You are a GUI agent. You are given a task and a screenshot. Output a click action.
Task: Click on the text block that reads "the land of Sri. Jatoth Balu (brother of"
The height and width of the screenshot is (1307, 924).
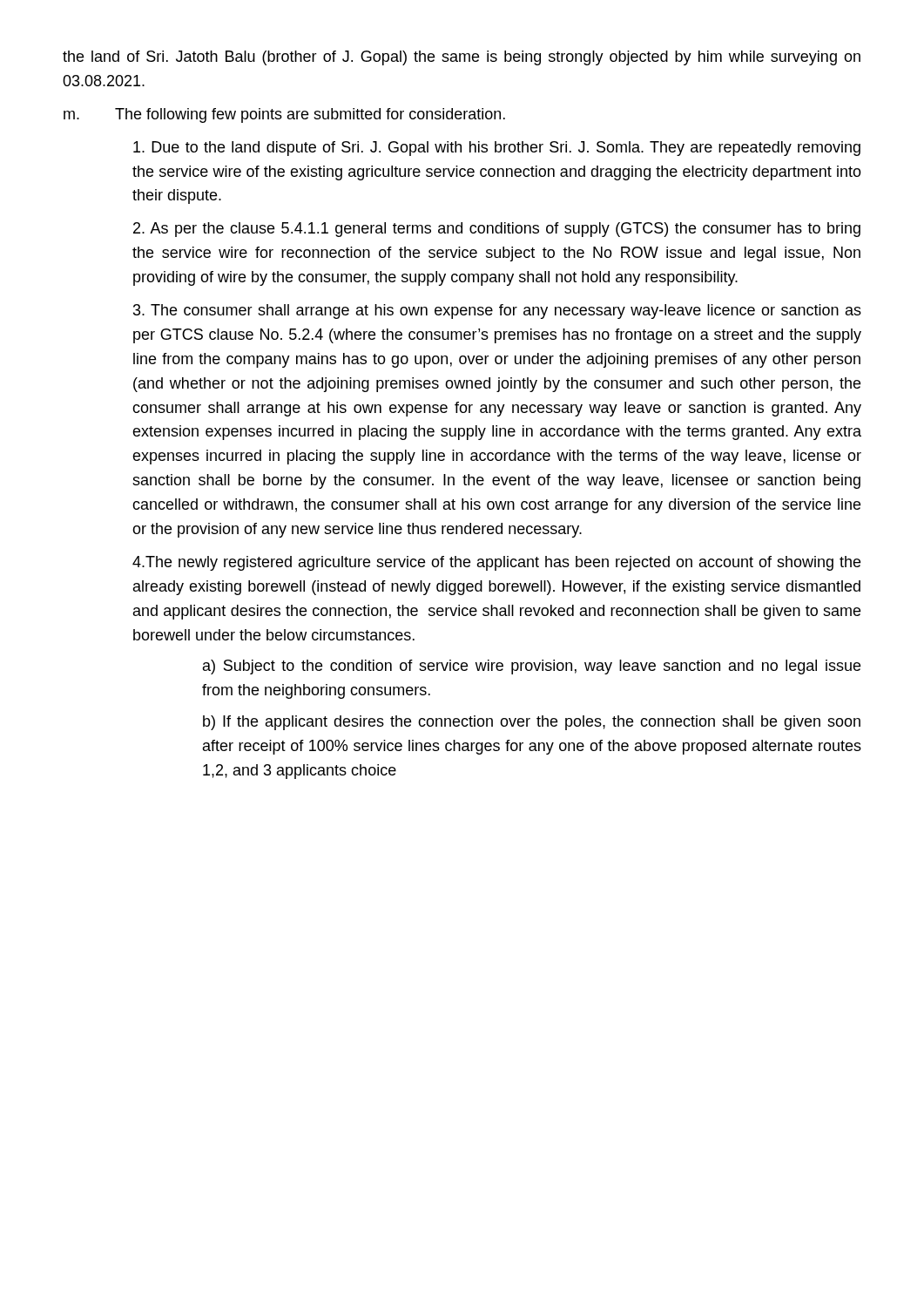click(462, 69)
